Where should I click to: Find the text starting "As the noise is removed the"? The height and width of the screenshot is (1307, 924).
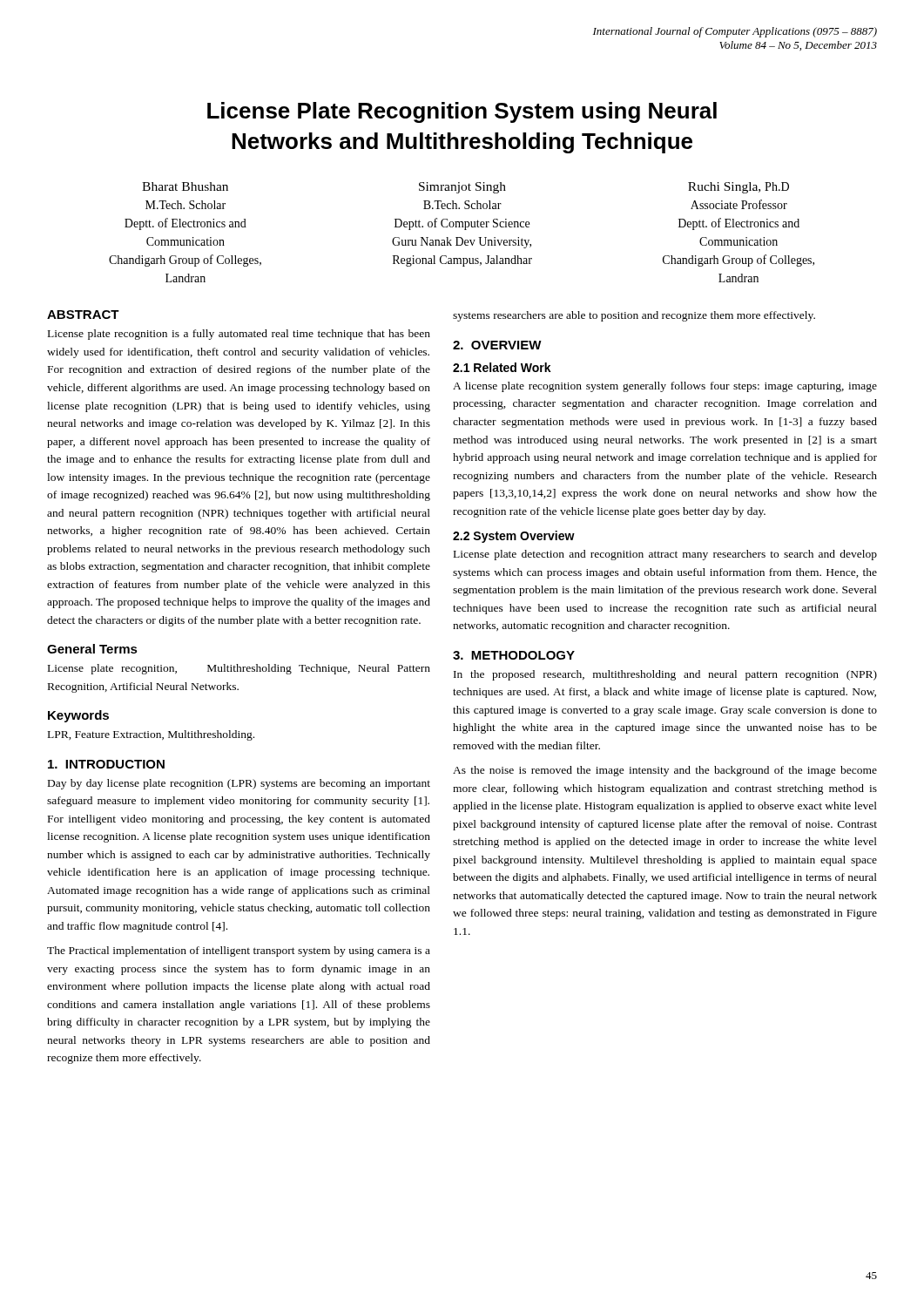(665, 850)
